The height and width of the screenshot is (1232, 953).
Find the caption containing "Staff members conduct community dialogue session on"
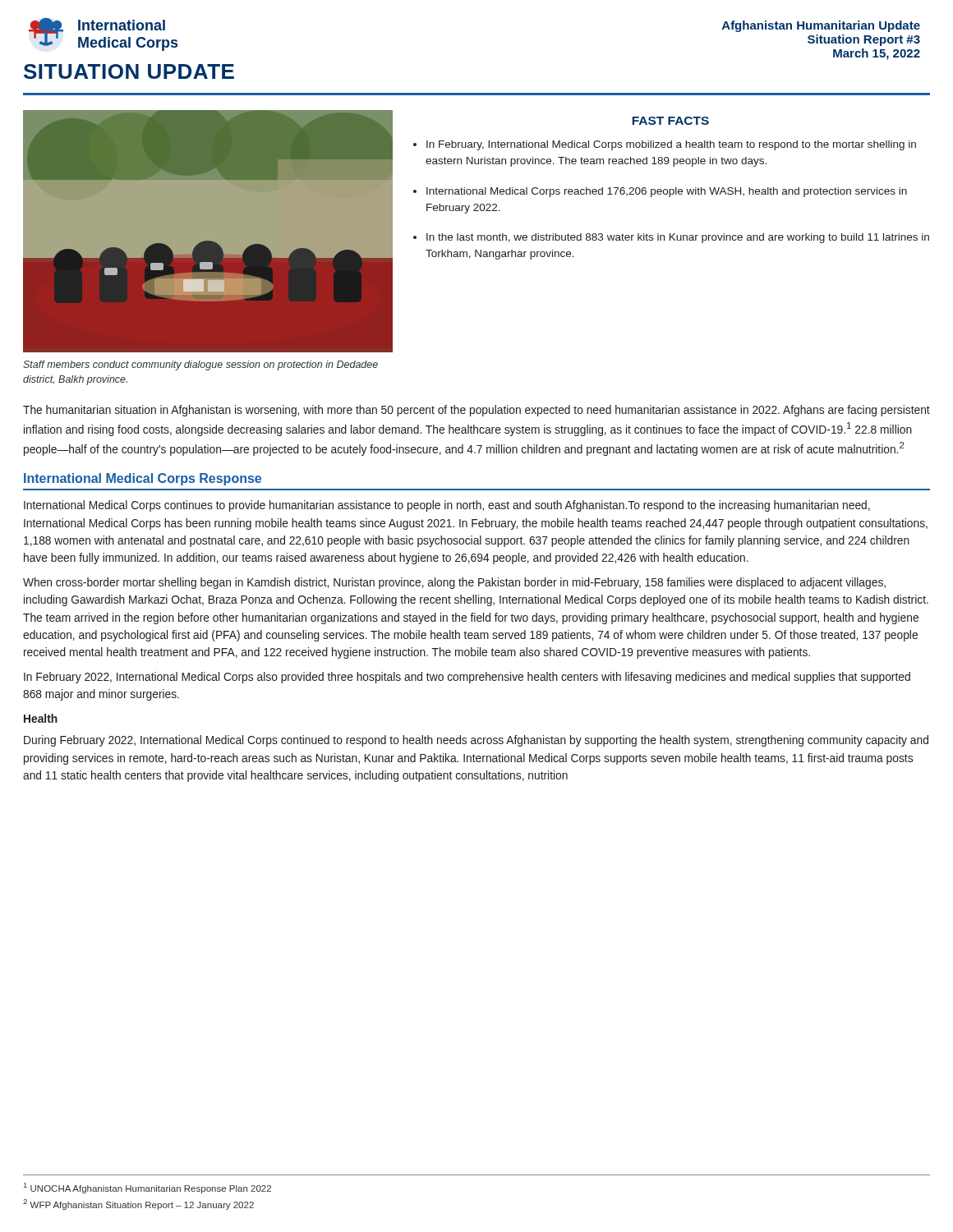pos(201,372)
